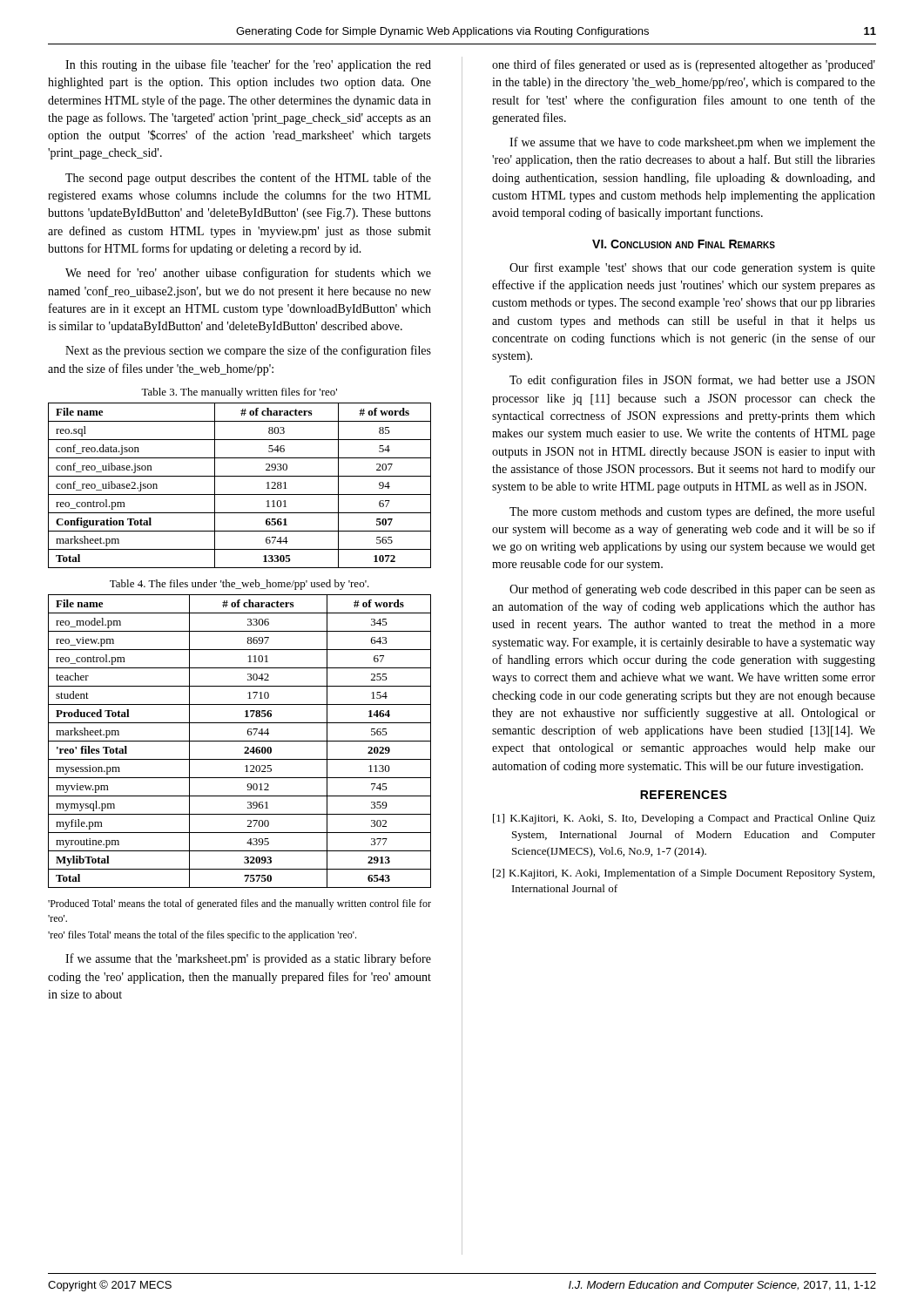Point to the block beginning "[1] K.Kajitori, K. Aoki, S."
Screen dimensions: 1307x924
coord(684,834)
